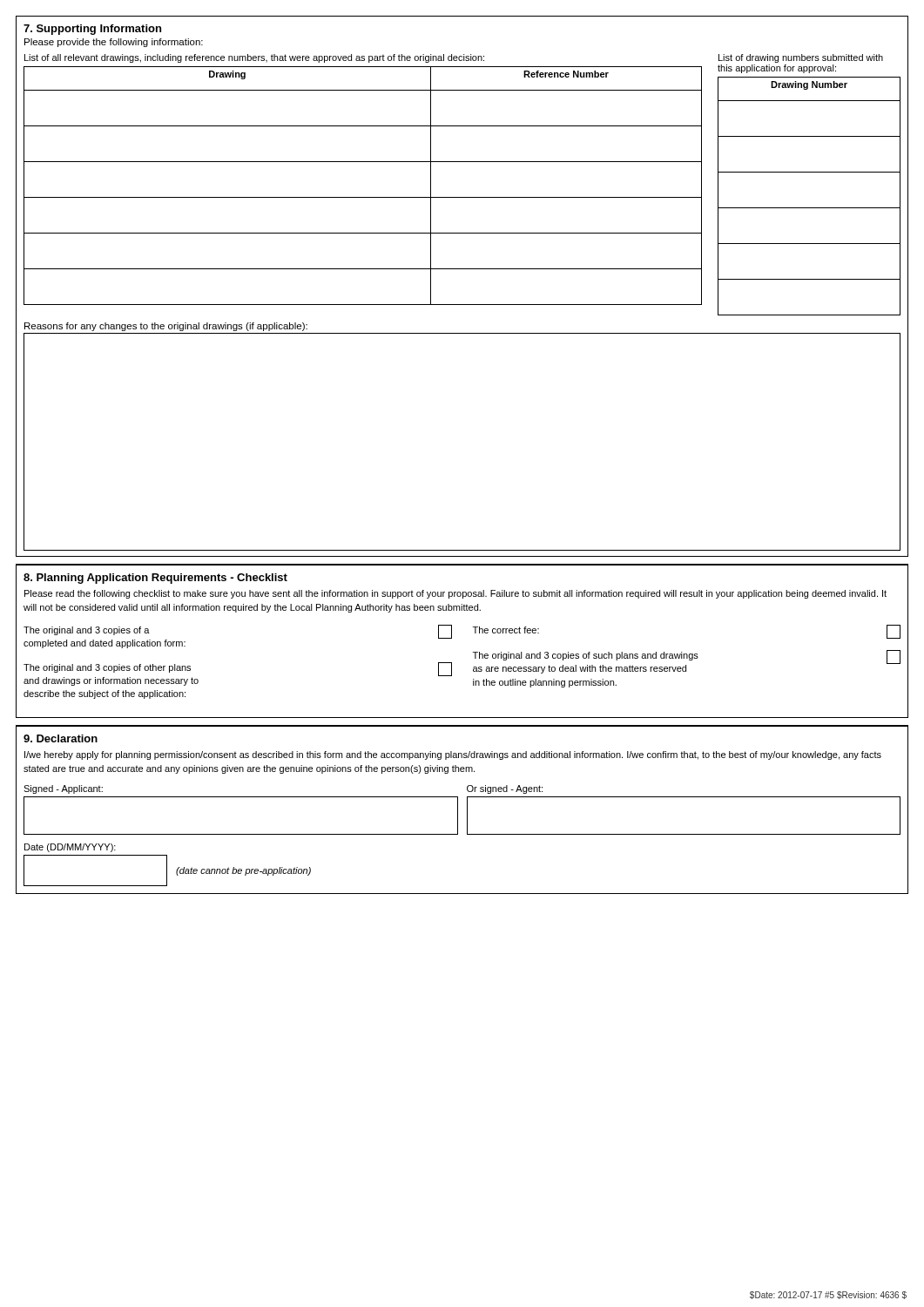Screen dimensions: 1307x924
Task: Click on the text starting "I/we hereby apply for"
Action: (x=452, y=761)
